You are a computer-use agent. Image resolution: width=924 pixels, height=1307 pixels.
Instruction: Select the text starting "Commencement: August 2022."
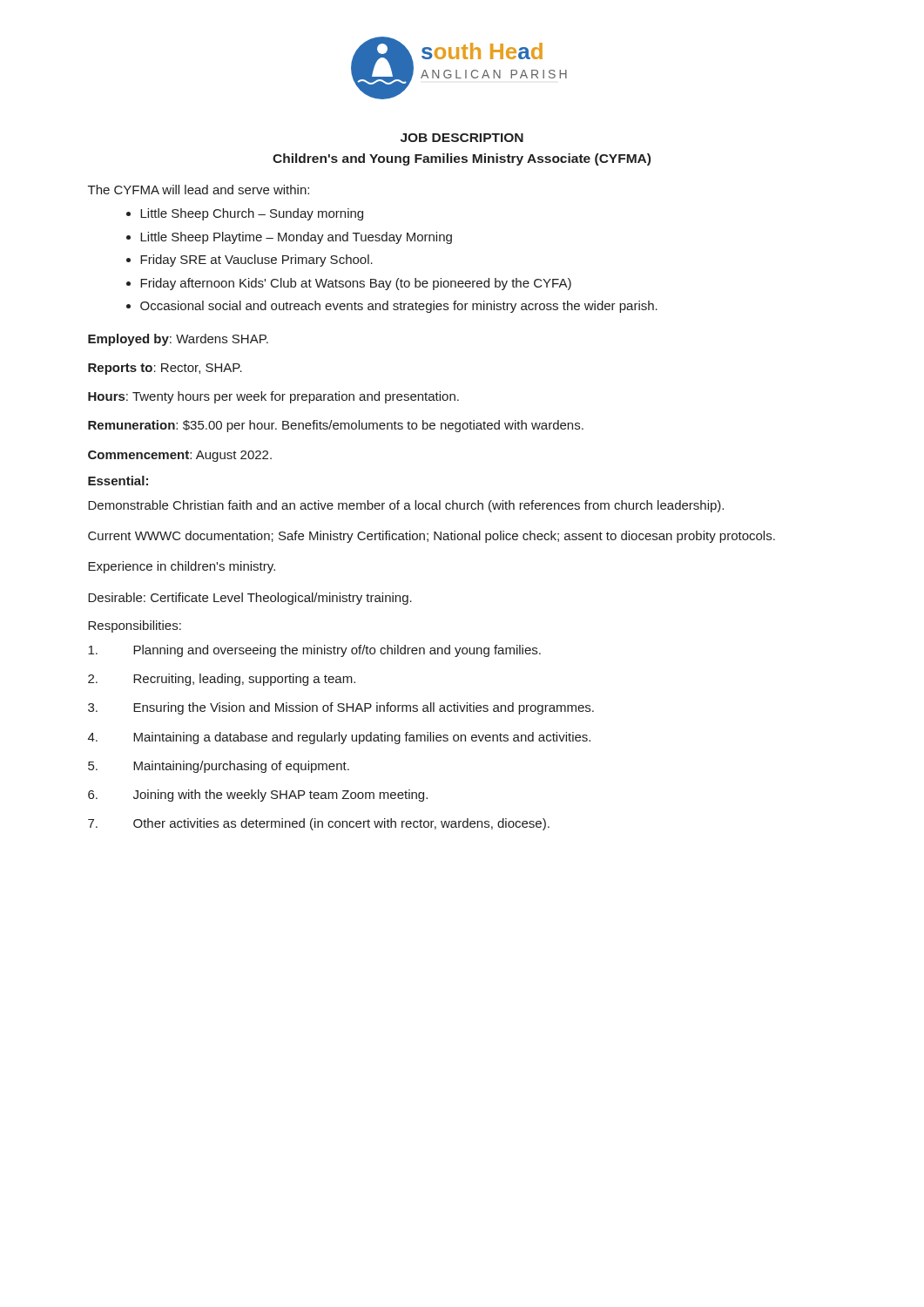click(180, 454)
